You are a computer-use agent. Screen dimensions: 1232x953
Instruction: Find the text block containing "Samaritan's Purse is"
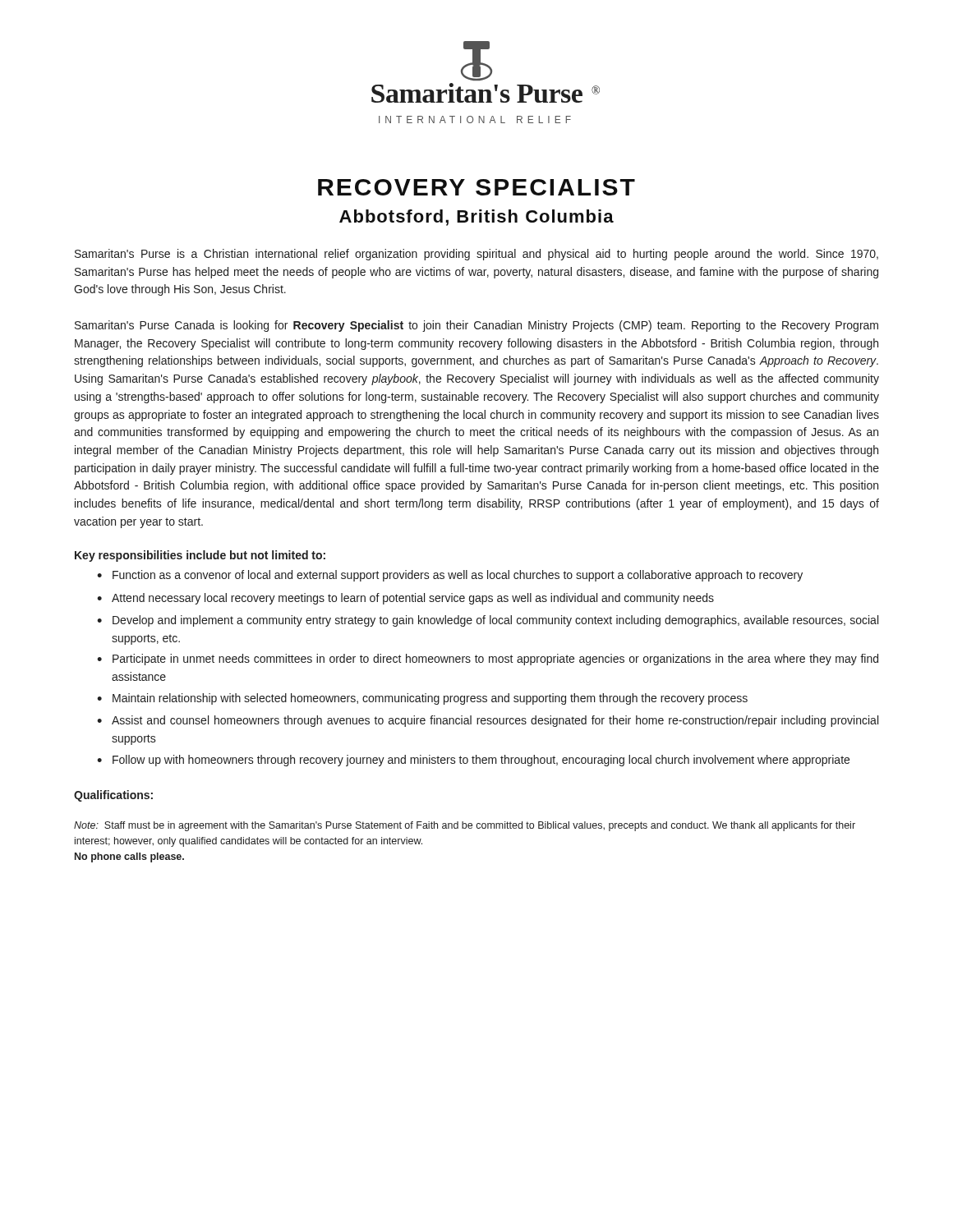476,272
